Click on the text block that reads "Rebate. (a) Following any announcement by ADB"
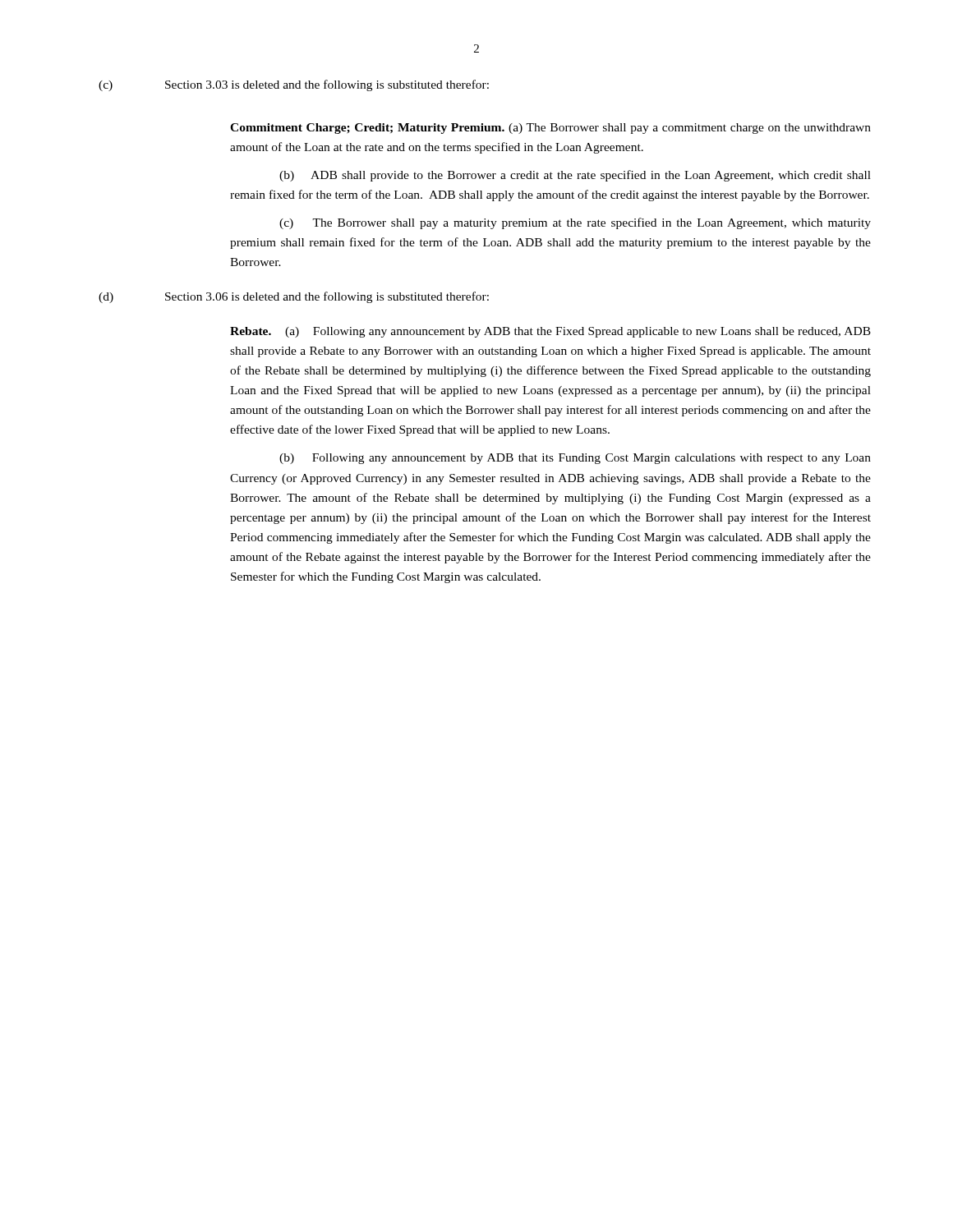This screenshot has height=1232, width=953. click(x=550, y=454)
